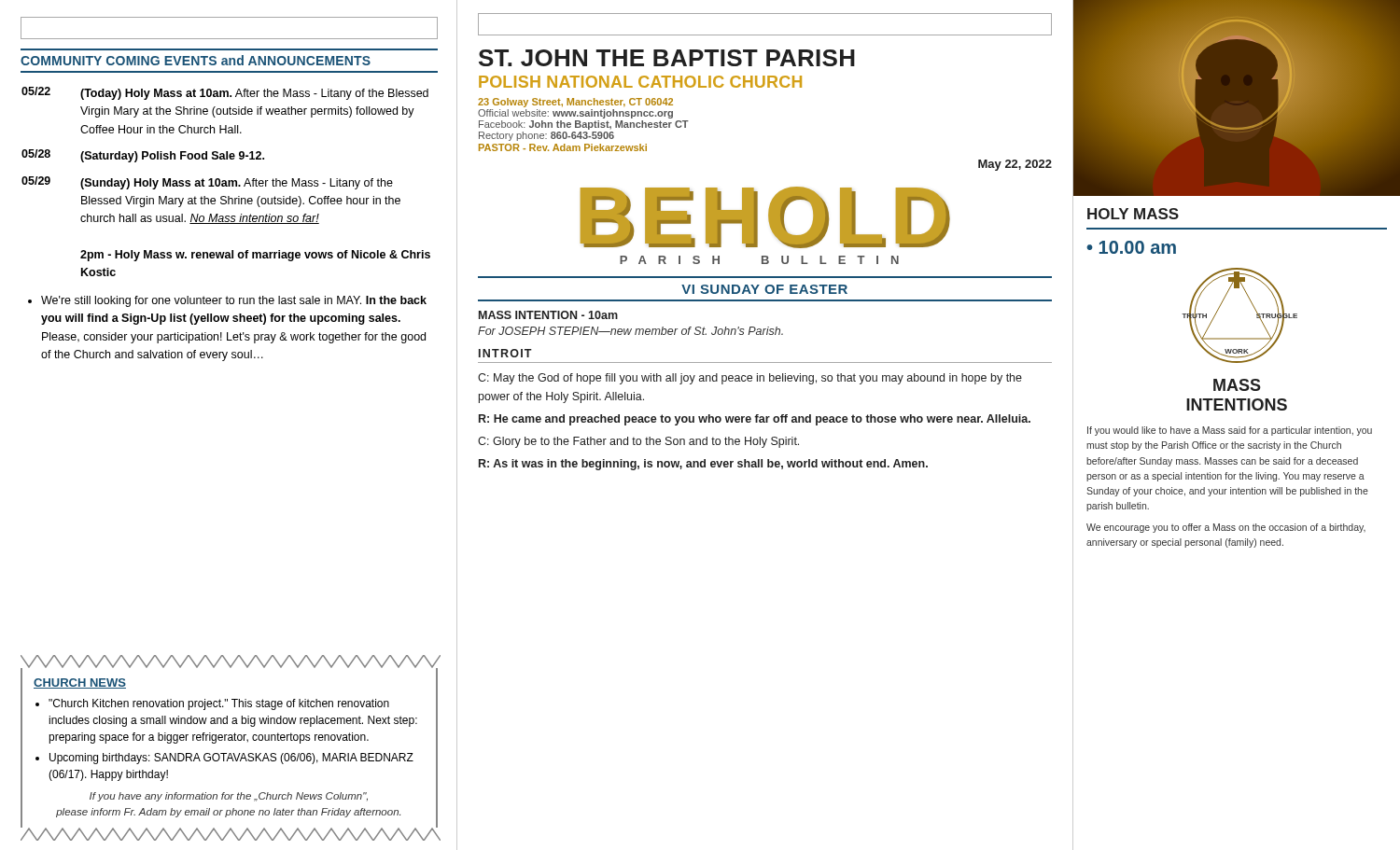Click the passage that begins "R: As it was in the beginning,"
Viewport: 1400px width, 850px height.
click(703, 464)
